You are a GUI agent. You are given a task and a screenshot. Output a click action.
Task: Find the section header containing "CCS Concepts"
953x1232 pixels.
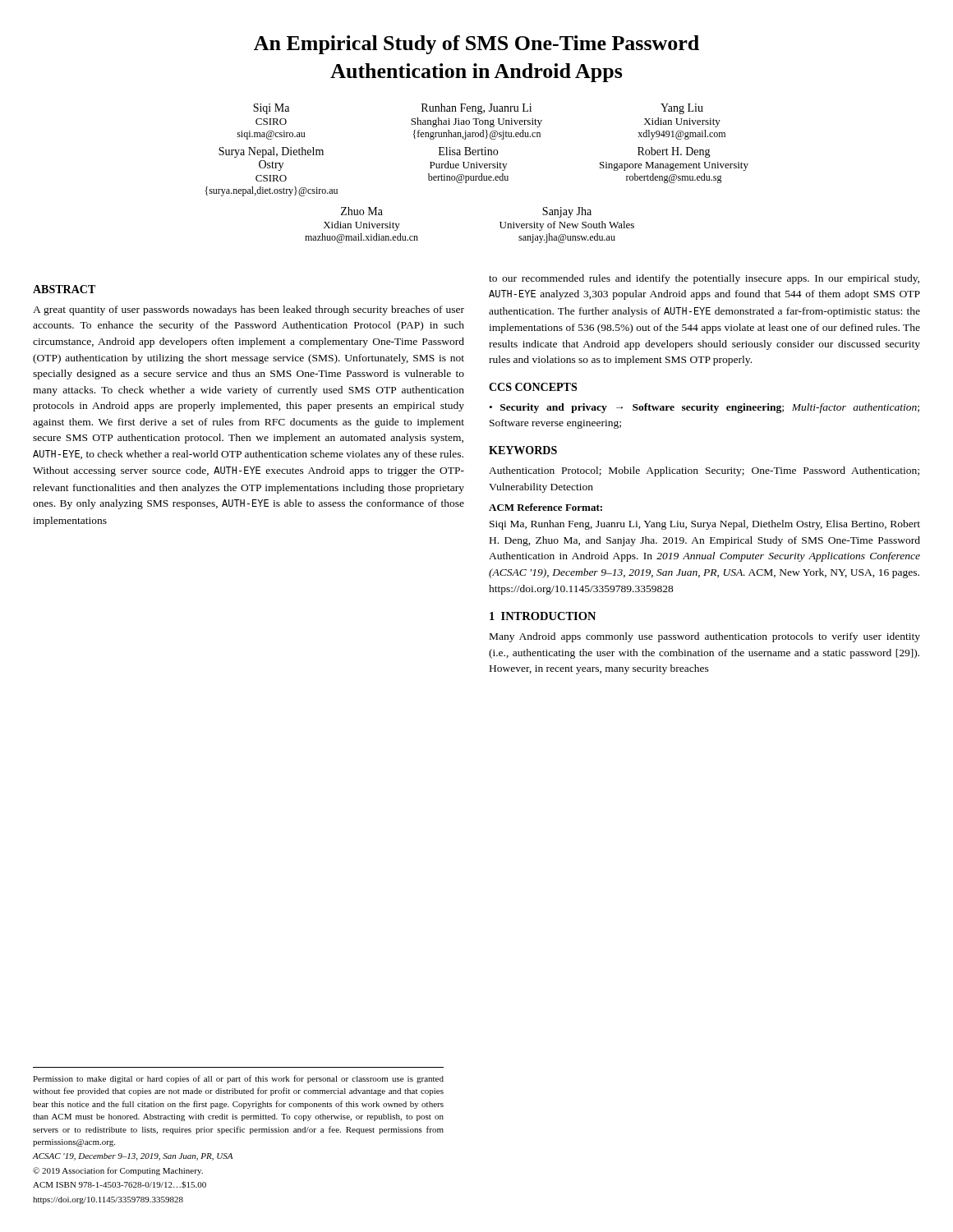coord(533,387)
